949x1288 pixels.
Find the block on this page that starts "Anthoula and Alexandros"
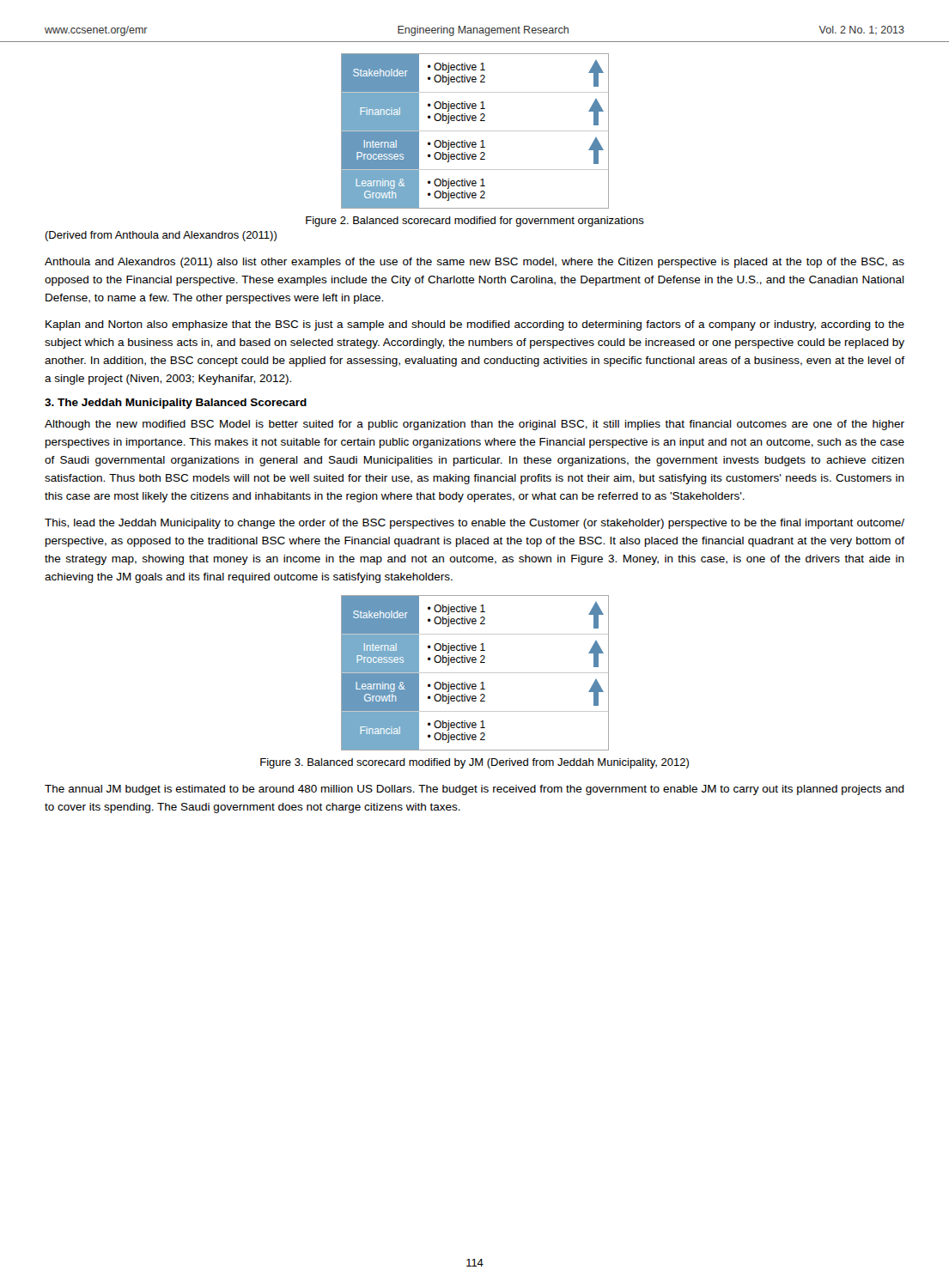tap(474, 279)
